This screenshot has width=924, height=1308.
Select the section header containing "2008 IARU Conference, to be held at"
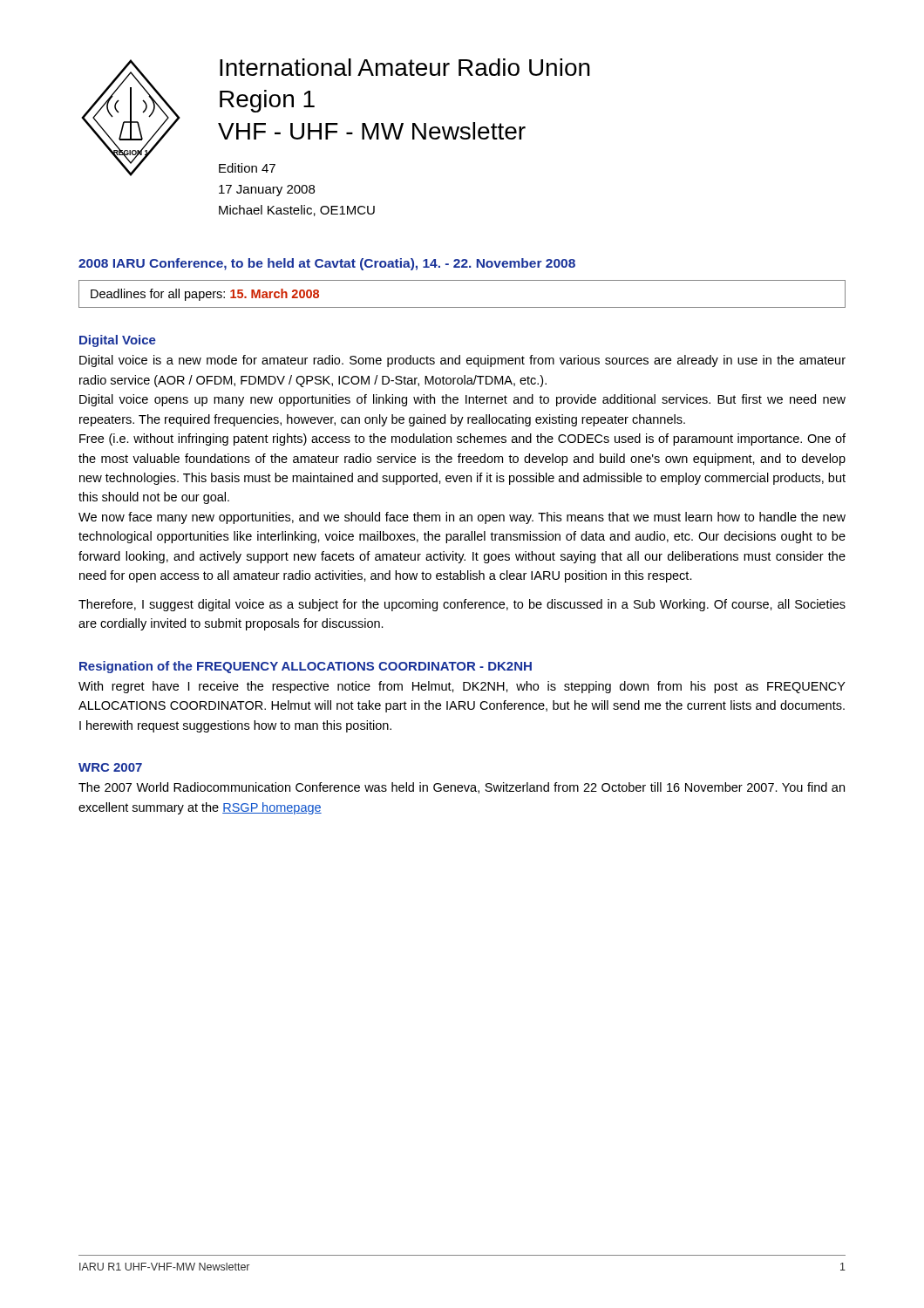[327, 263]
